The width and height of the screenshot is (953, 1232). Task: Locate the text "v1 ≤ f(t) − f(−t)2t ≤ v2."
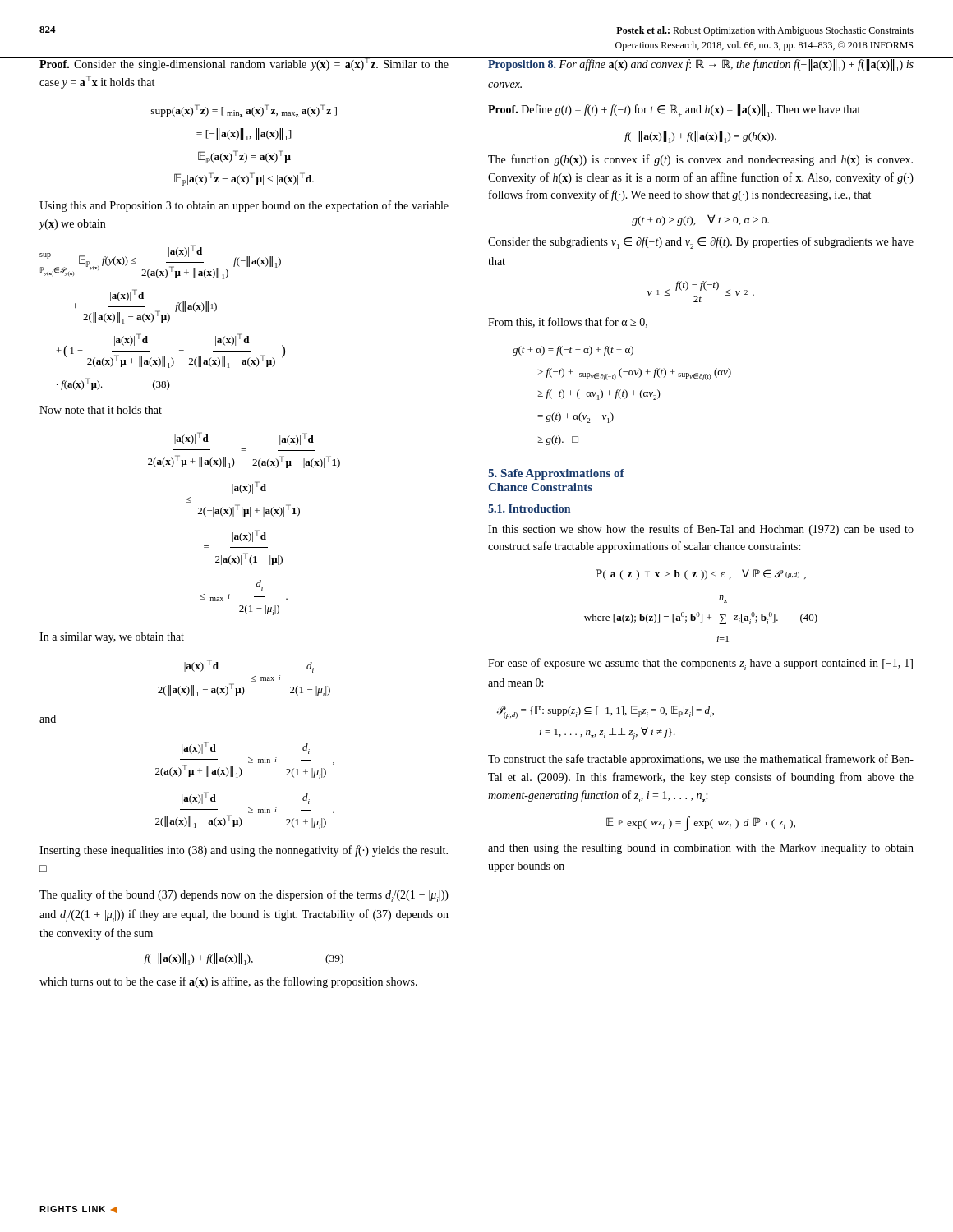click(x=701, y=292)
